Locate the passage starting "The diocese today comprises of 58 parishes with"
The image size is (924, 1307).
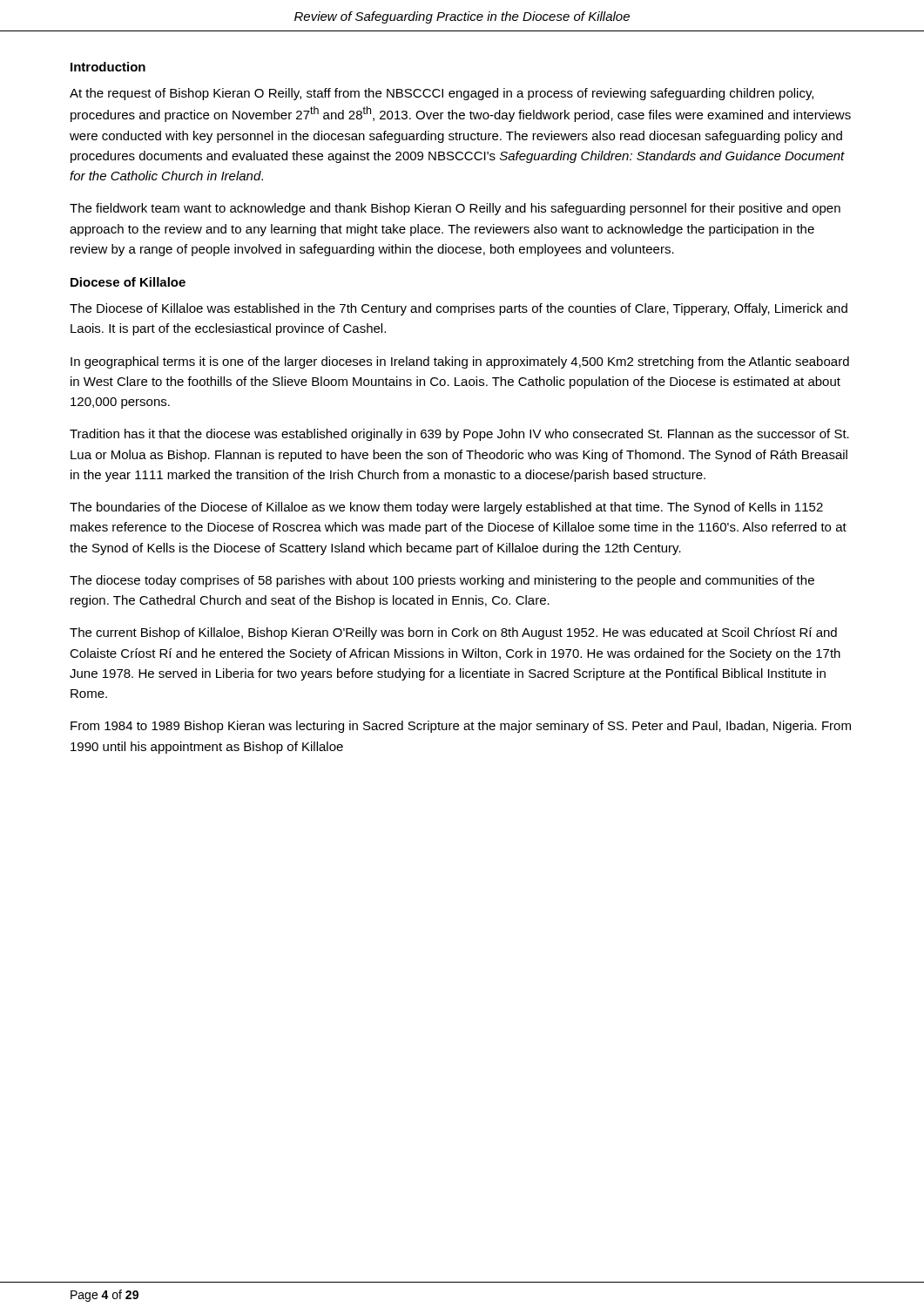click(x=442, y=590)
